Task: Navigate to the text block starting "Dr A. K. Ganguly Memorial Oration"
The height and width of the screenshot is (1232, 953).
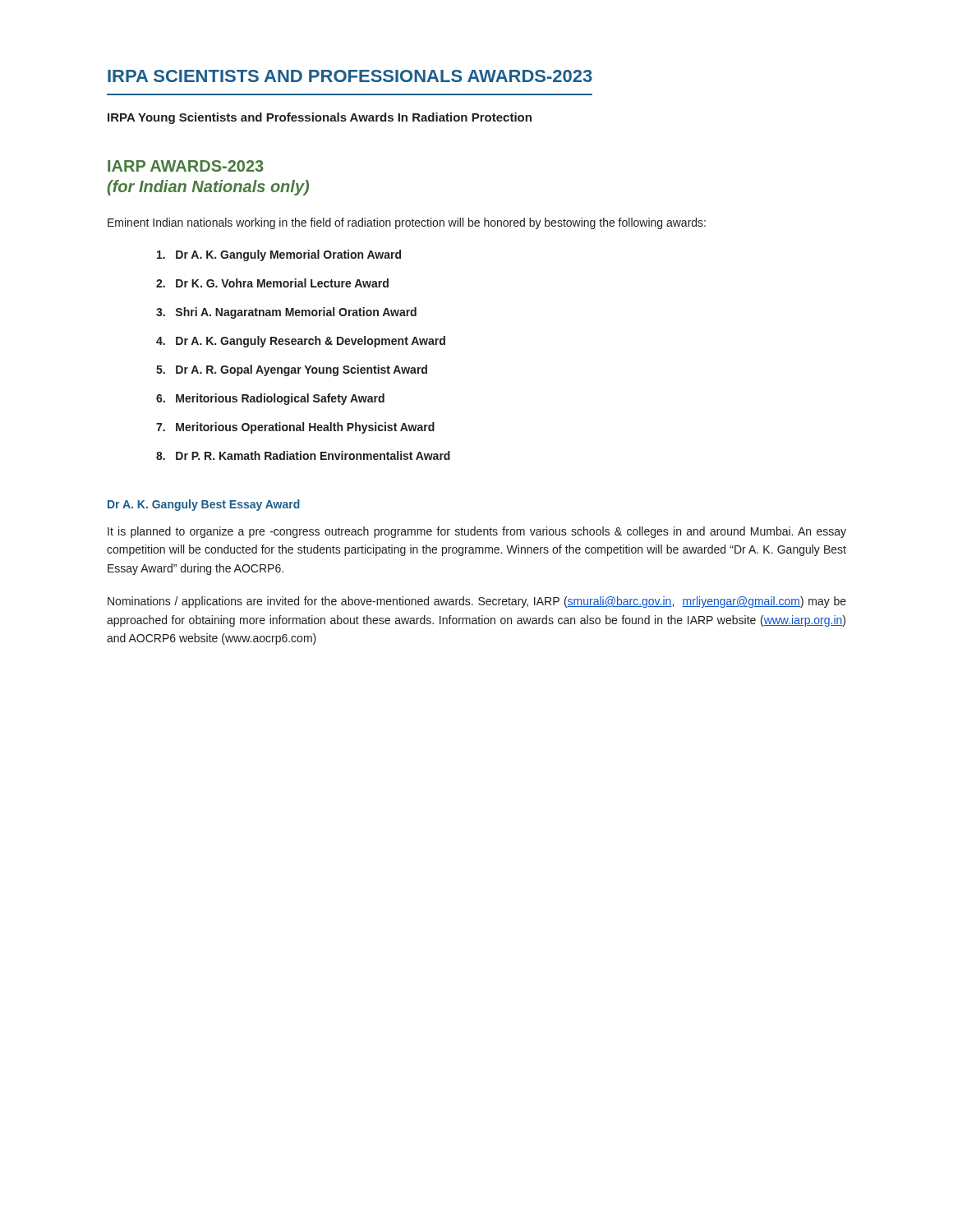Action: [279, 255]
